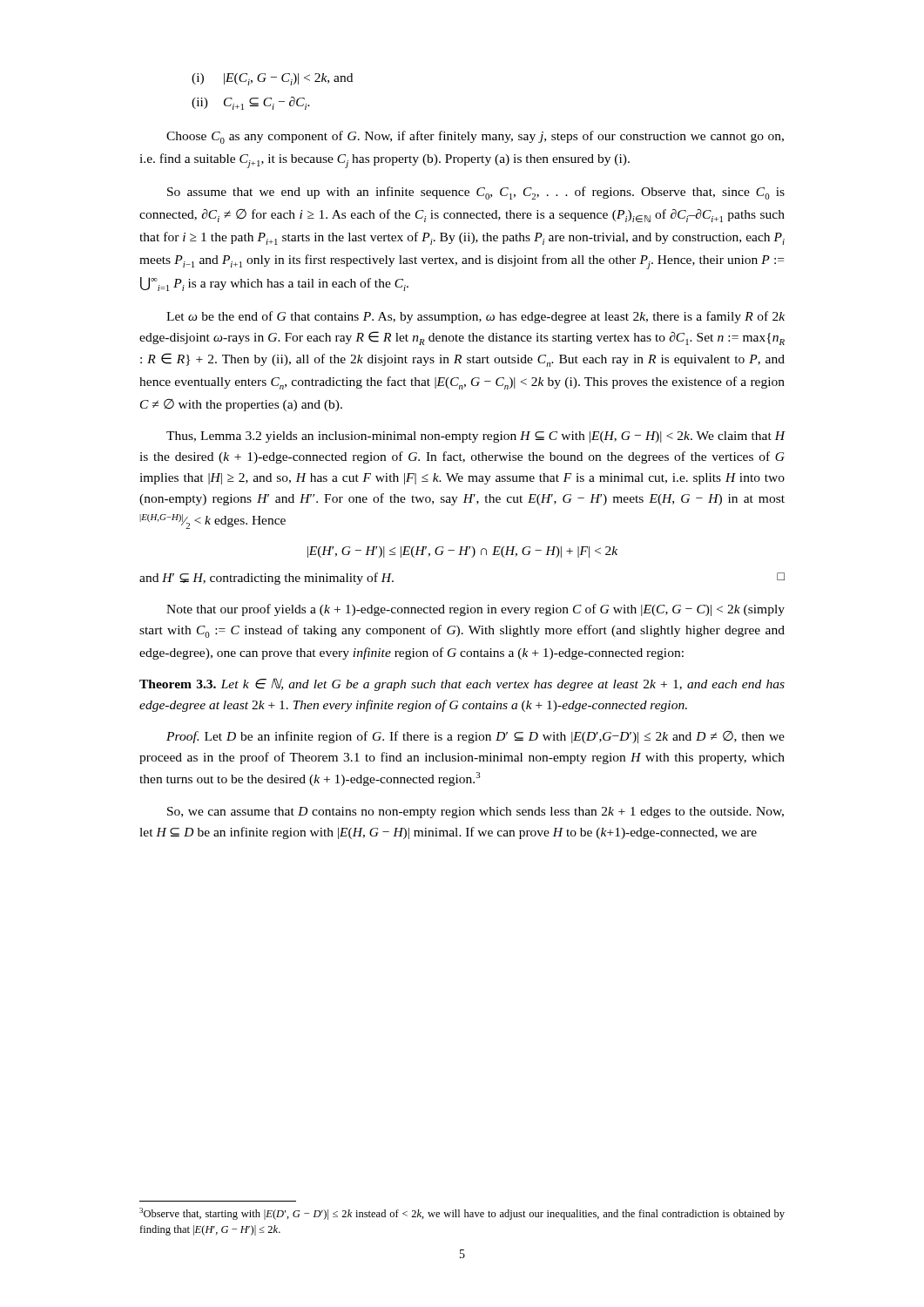Where is the passage that starts "Thus, Lemma 3.2 yields"?
The height and width of the screenshot is (1307, 924).
pyautogui.click(x=462, y=479)
